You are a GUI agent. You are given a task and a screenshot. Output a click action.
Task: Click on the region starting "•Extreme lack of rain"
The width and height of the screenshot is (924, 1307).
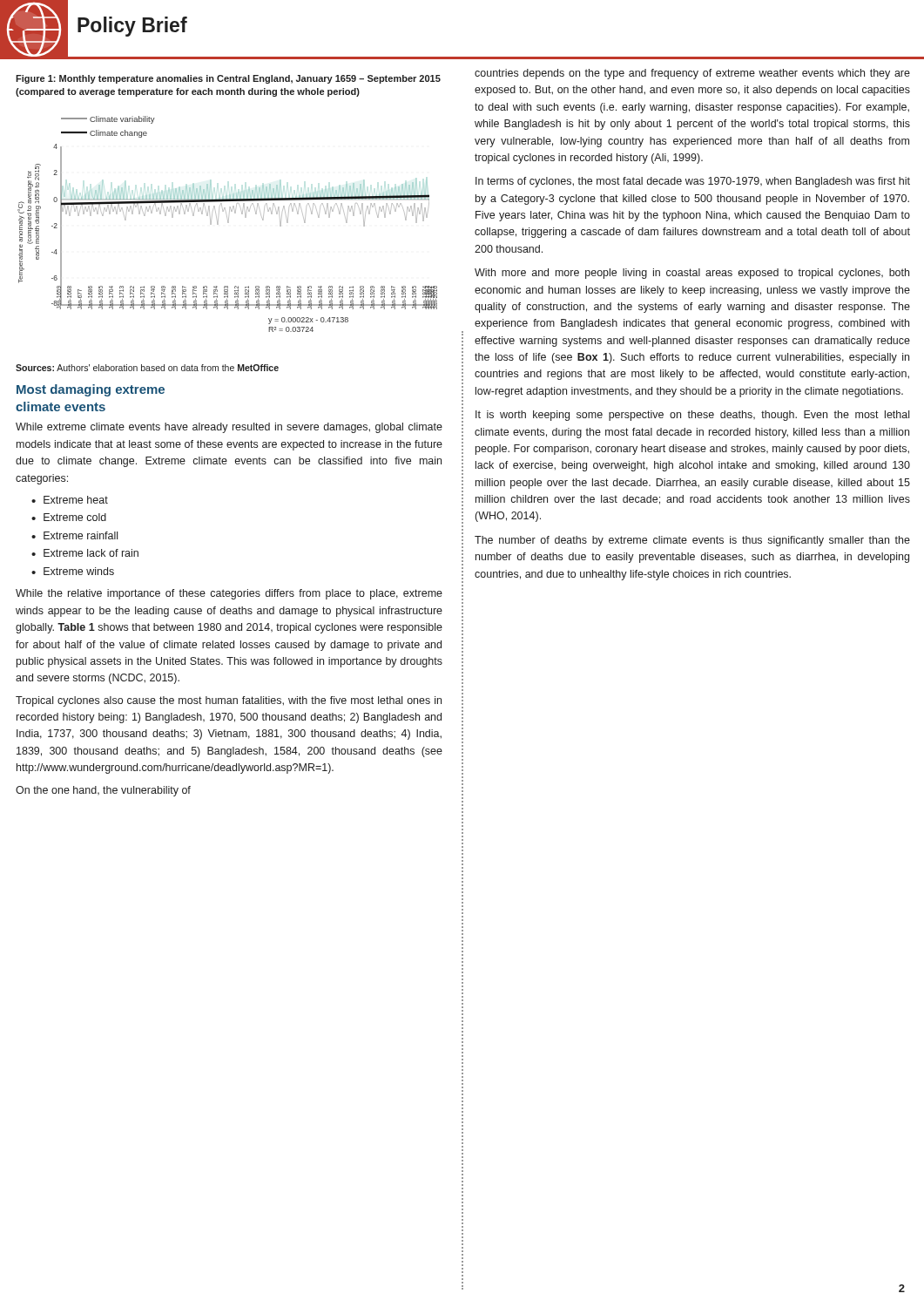coord(85,554)
